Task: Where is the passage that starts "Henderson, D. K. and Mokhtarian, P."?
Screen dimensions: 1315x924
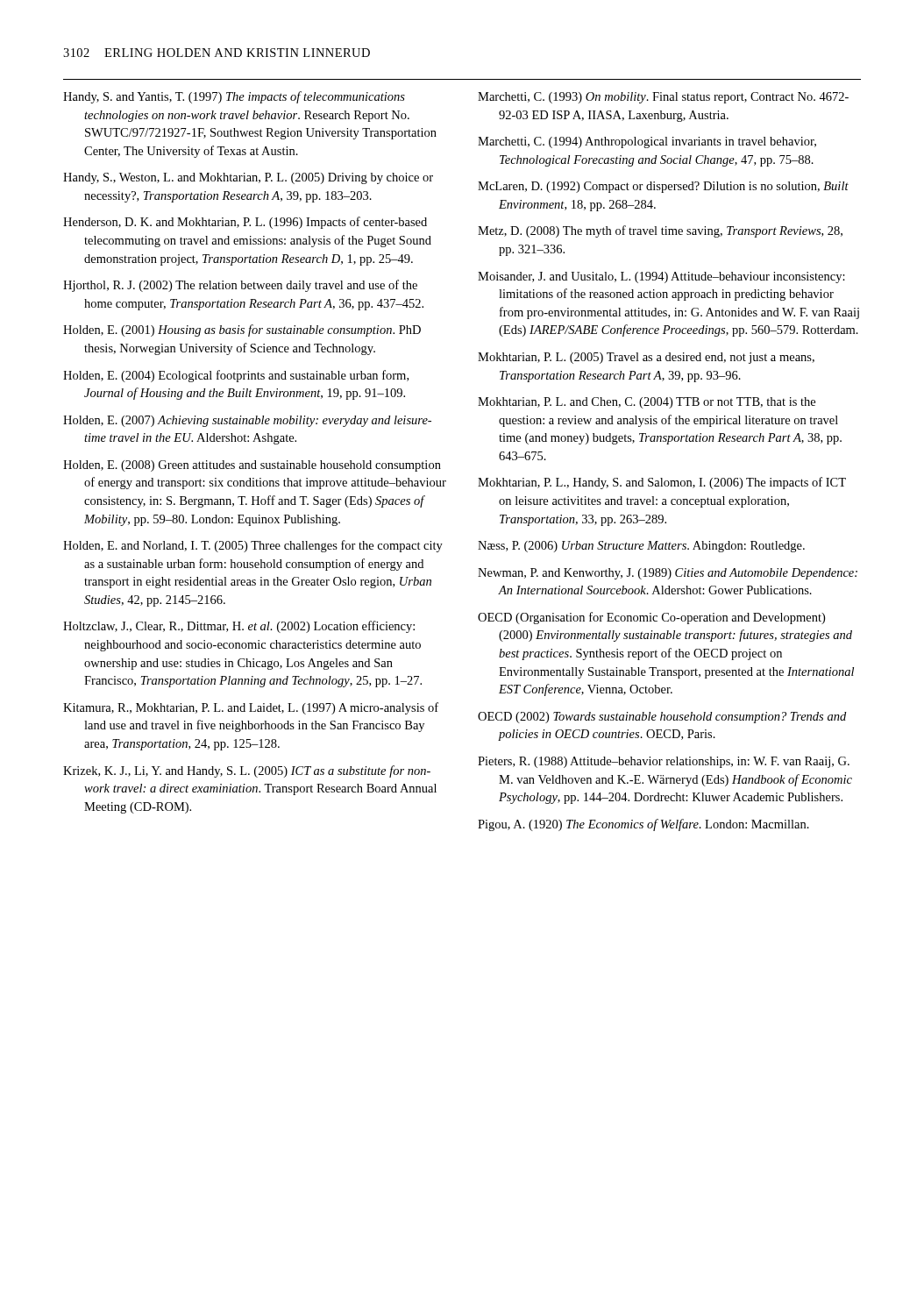Action: point(247,240)
